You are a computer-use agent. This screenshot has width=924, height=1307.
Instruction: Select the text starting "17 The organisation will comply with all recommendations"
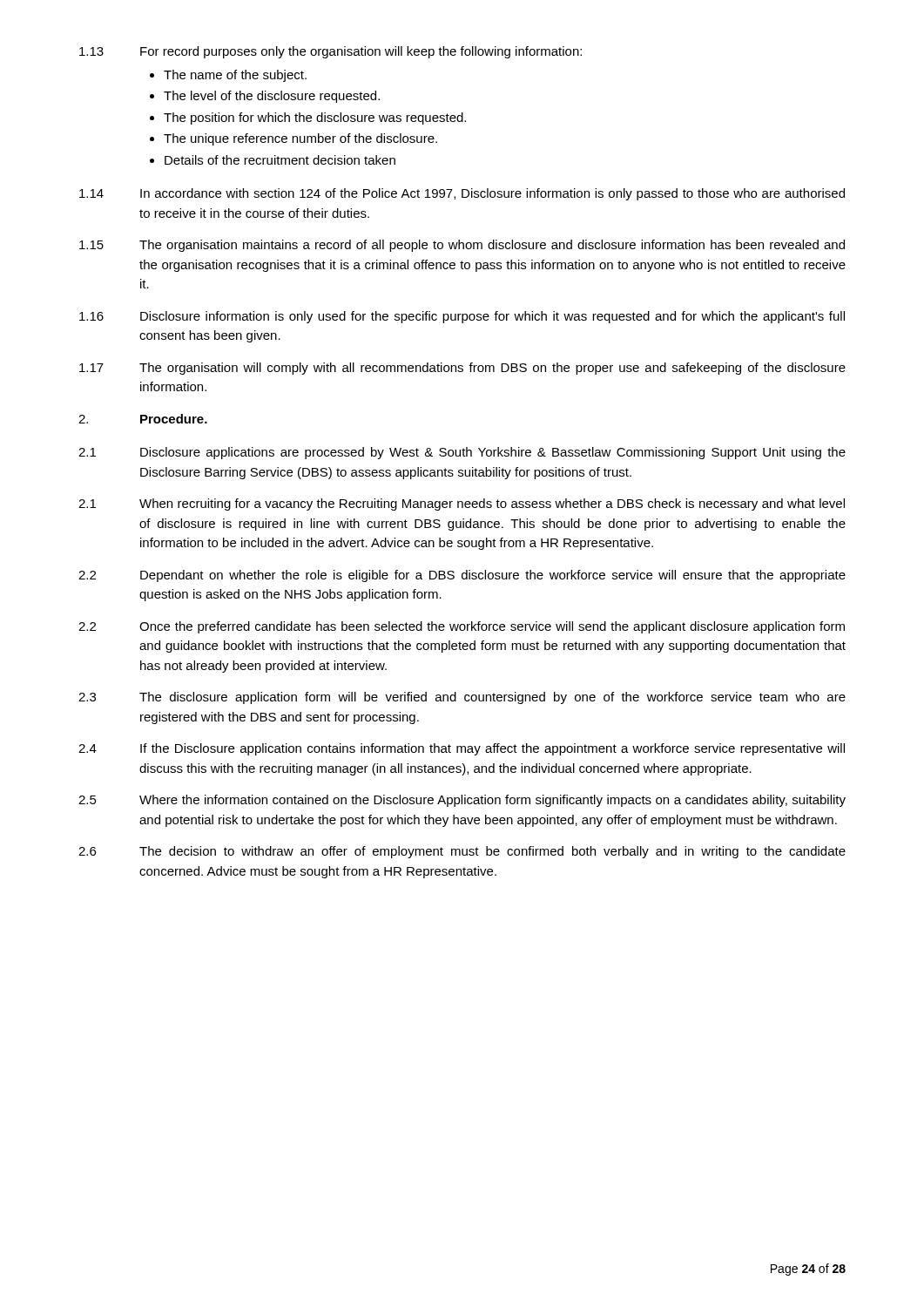(x=462, y=377)
